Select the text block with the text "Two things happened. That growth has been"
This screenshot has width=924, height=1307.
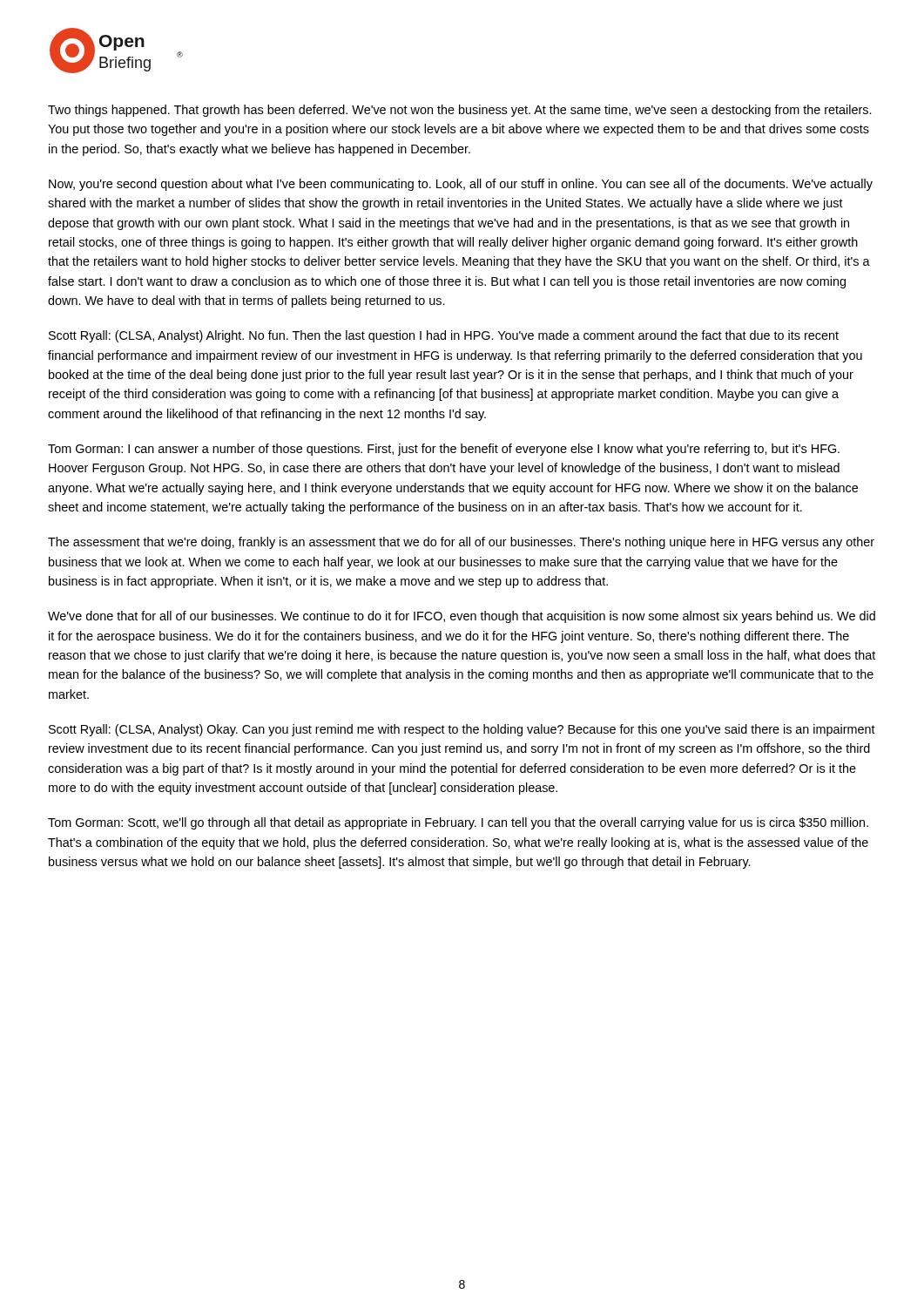click(x=460, y=129)
